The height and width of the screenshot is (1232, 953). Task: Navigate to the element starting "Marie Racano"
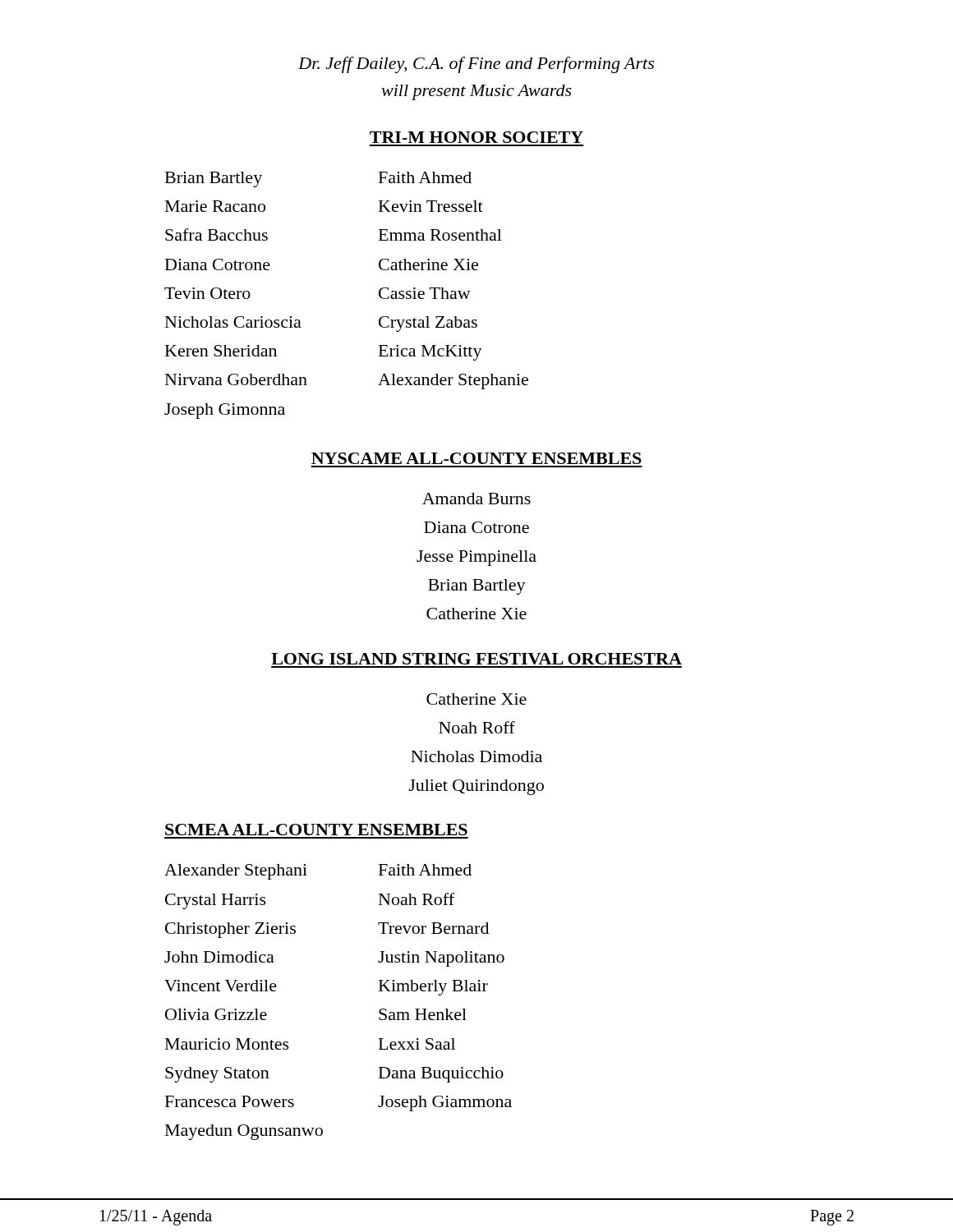tap(215, 206)
